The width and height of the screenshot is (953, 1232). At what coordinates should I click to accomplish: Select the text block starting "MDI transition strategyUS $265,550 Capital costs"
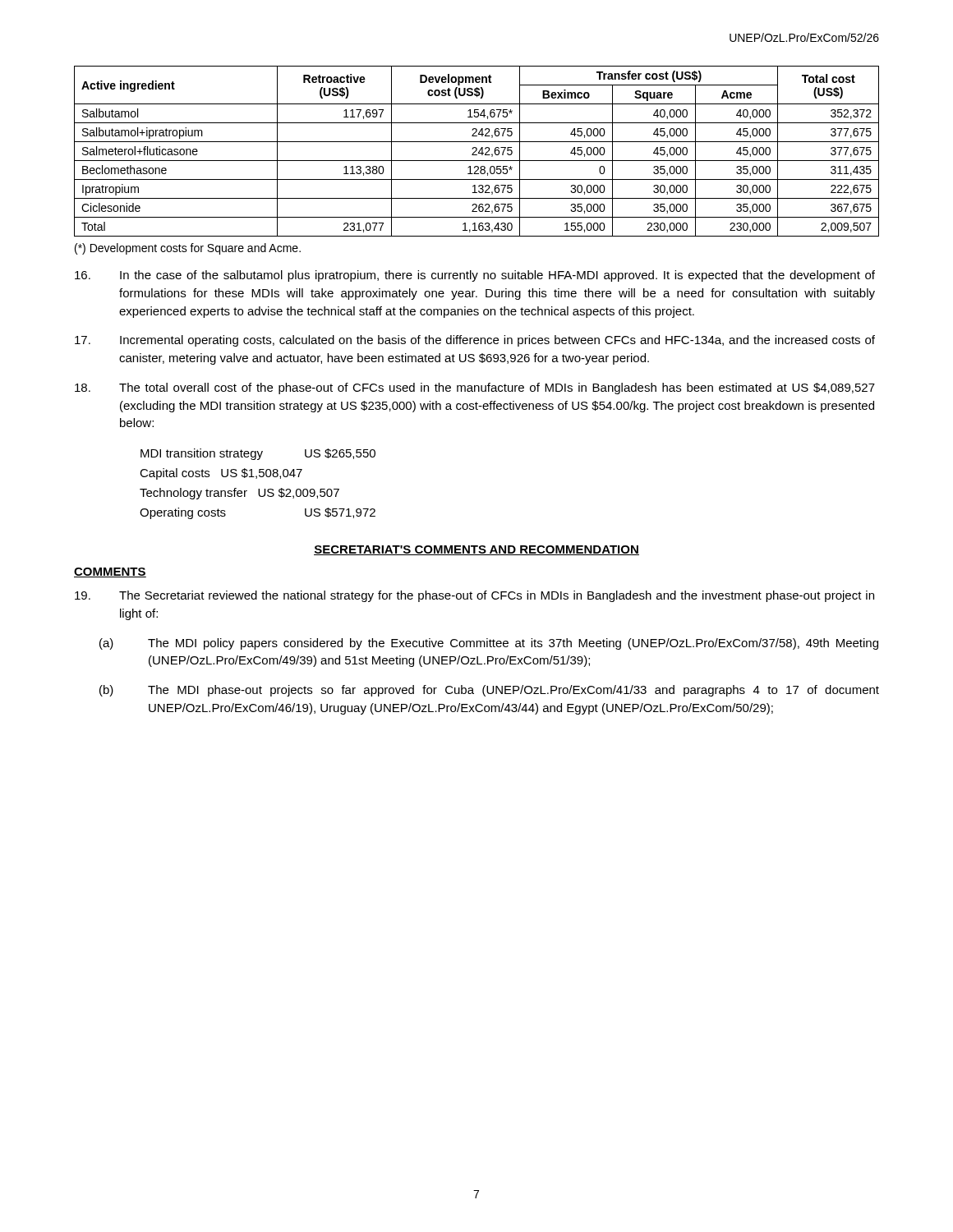pyautogui.click(x=258, y=454)
